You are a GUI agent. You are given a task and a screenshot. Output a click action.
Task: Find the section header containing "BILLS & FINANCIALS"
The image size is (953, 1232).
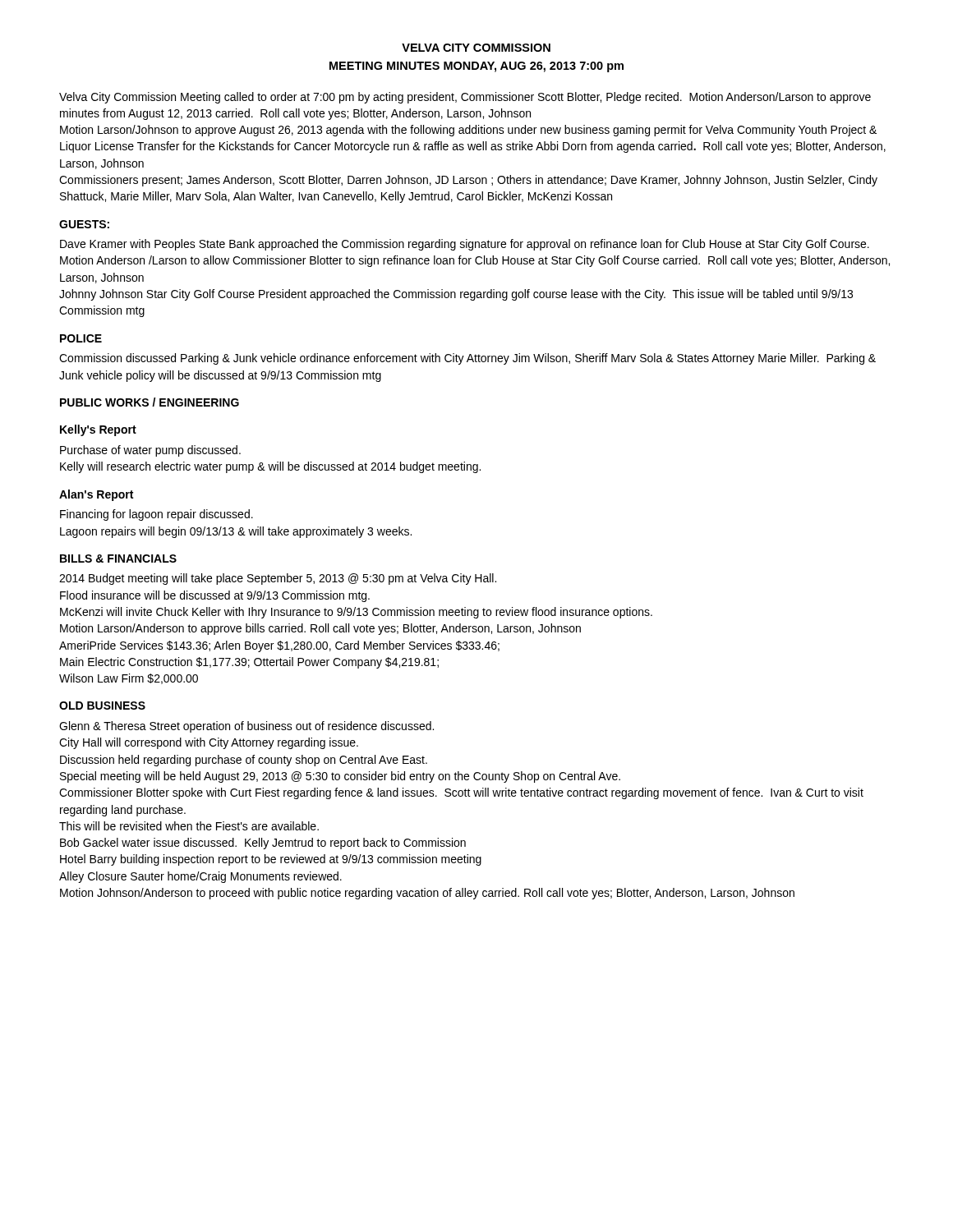(x=118, y=558)
